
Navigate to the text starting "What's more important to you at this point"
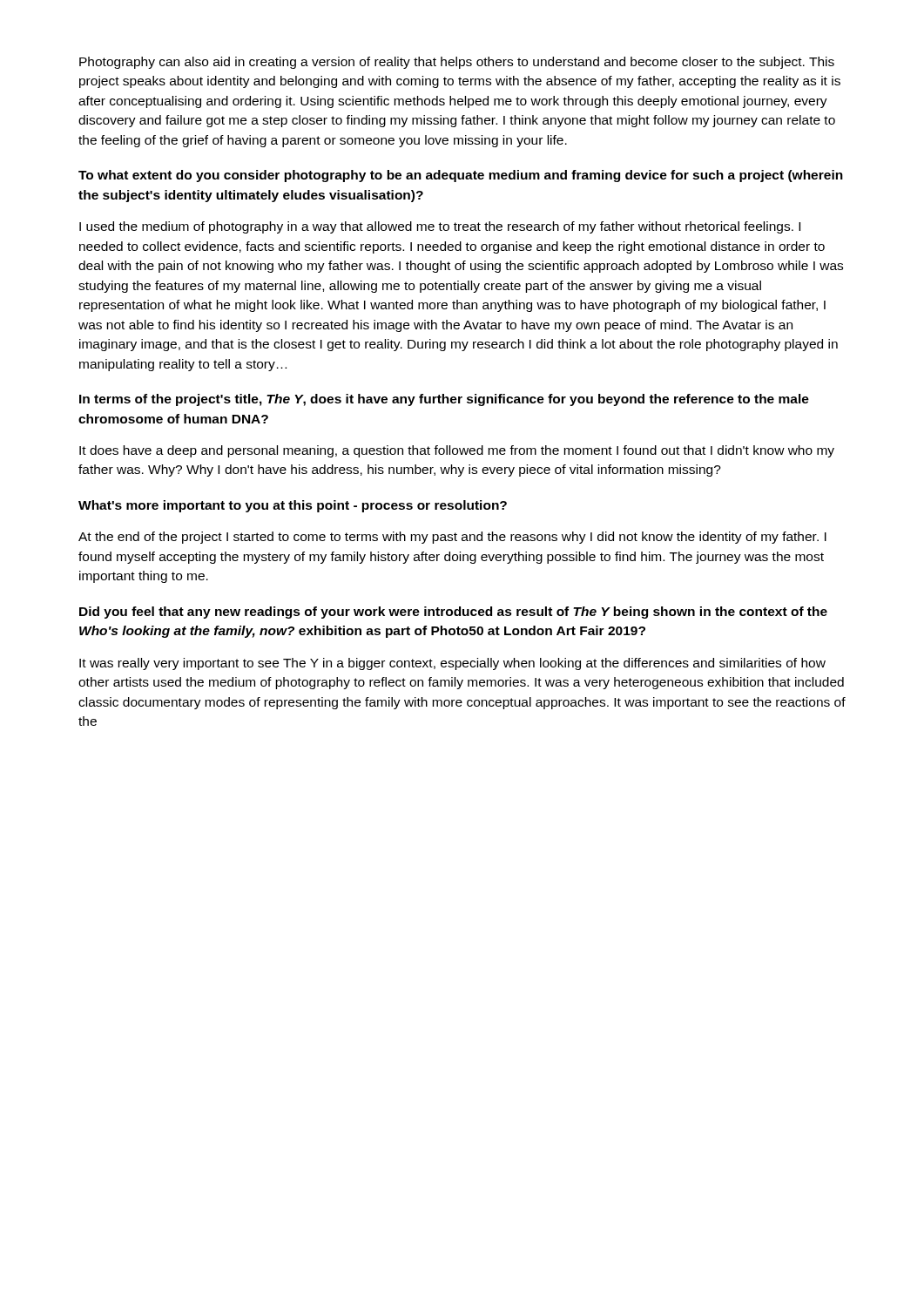tap(293, 505)
